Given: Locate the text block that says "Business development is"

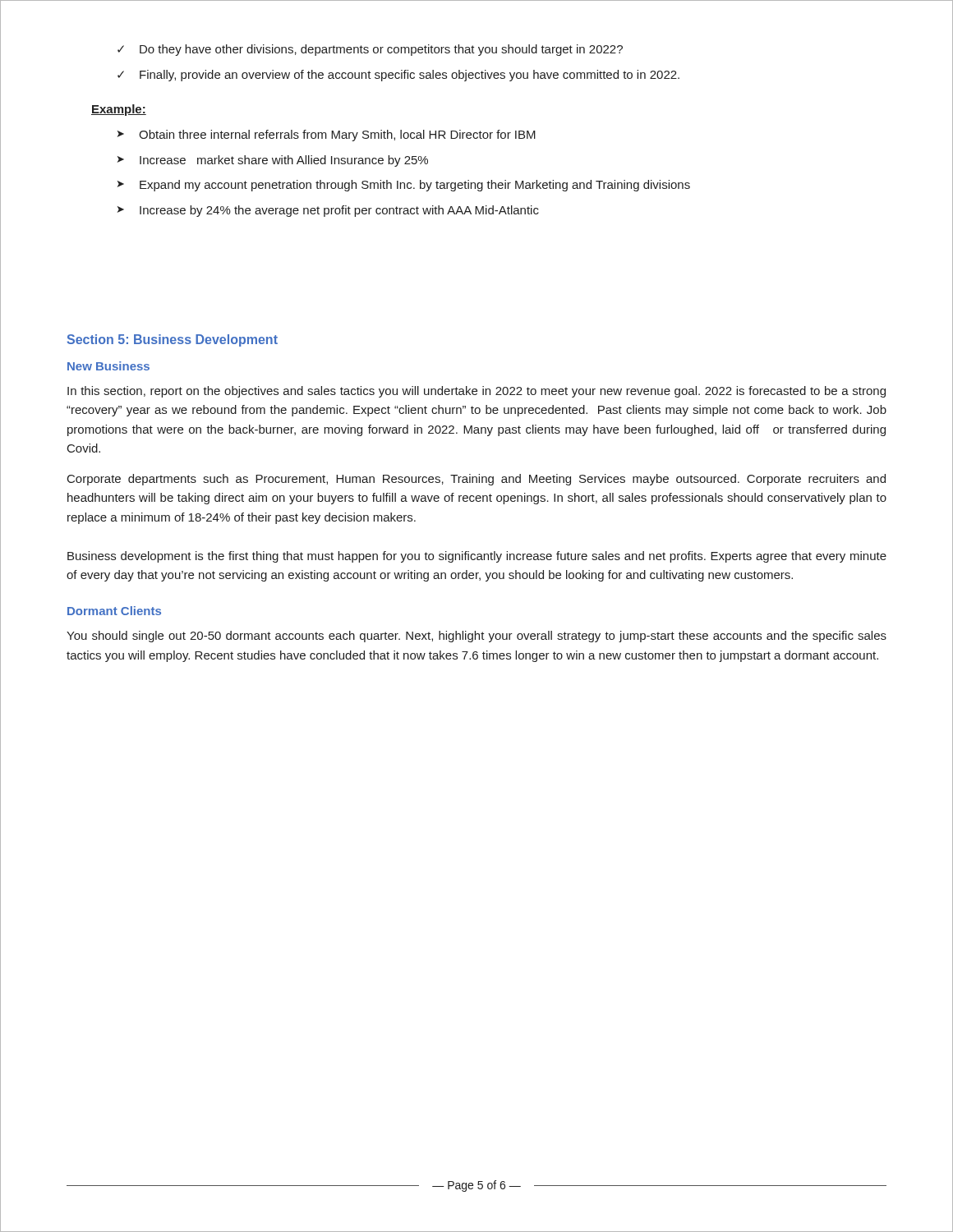Looking at the screenshot, I should 476,565.
